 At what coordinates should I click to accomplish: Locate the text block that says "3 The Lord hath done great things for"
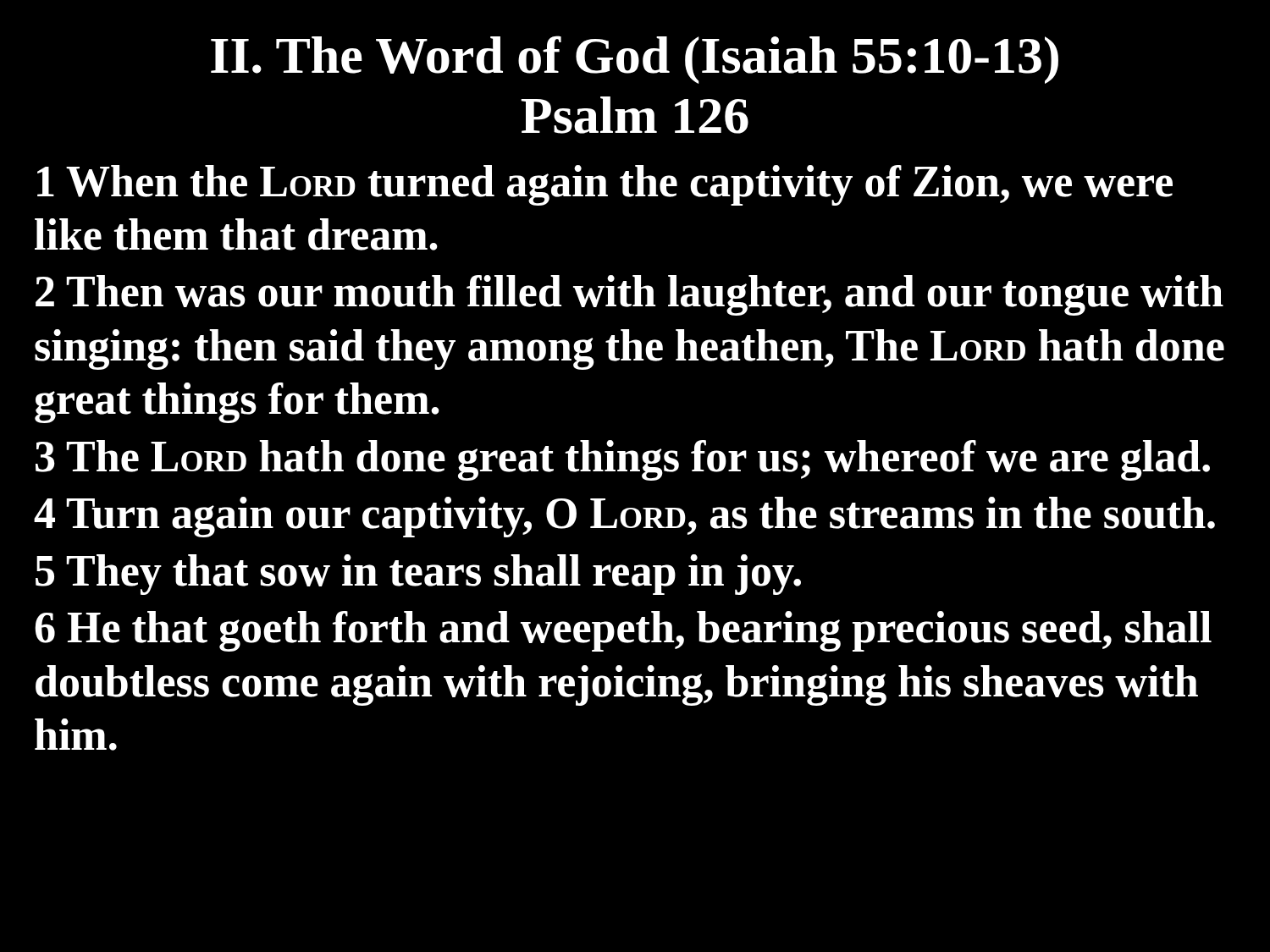(x=623, y=456)
